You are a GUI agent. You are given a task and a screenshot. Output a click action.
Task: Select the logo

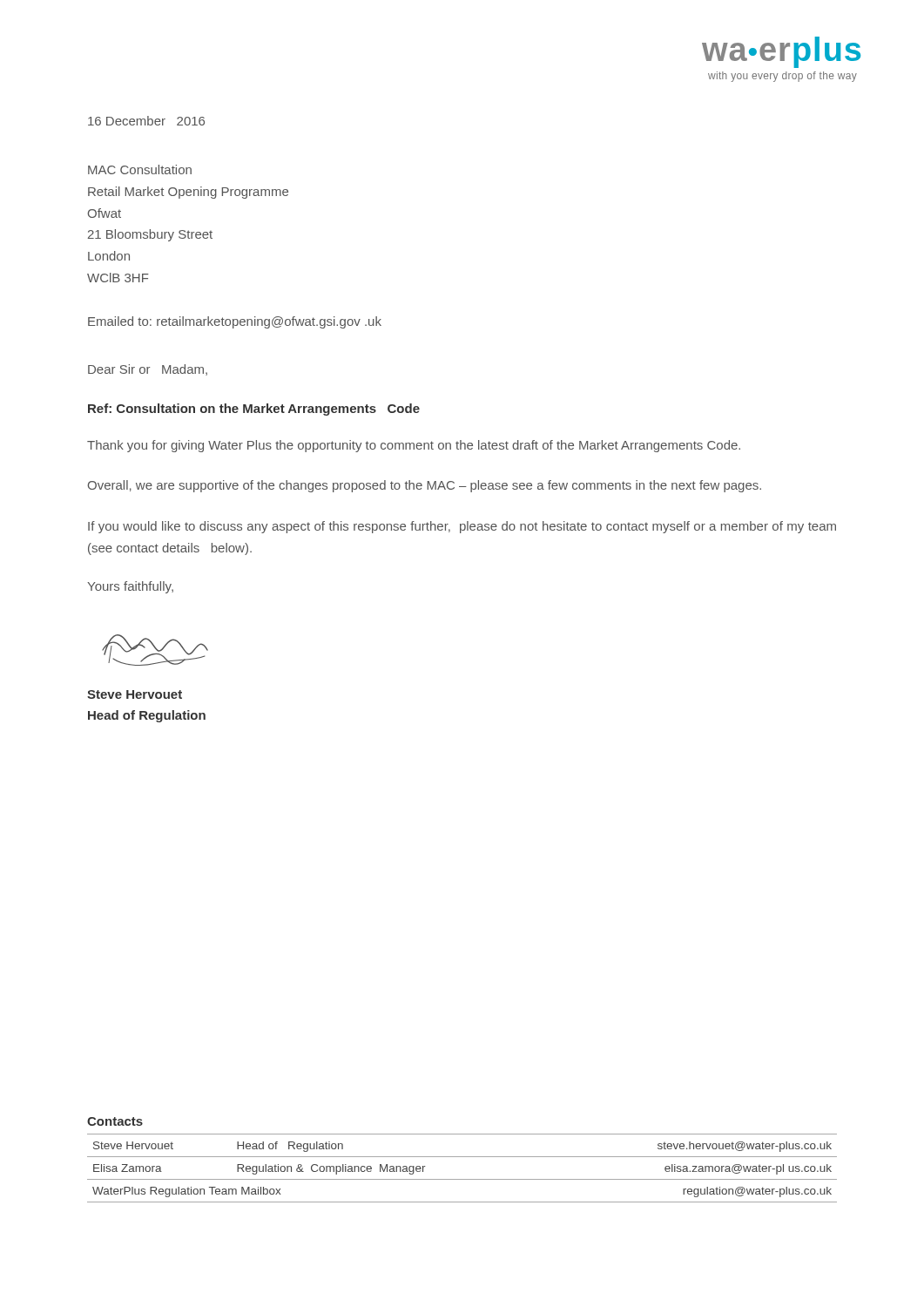pos(782,58)
